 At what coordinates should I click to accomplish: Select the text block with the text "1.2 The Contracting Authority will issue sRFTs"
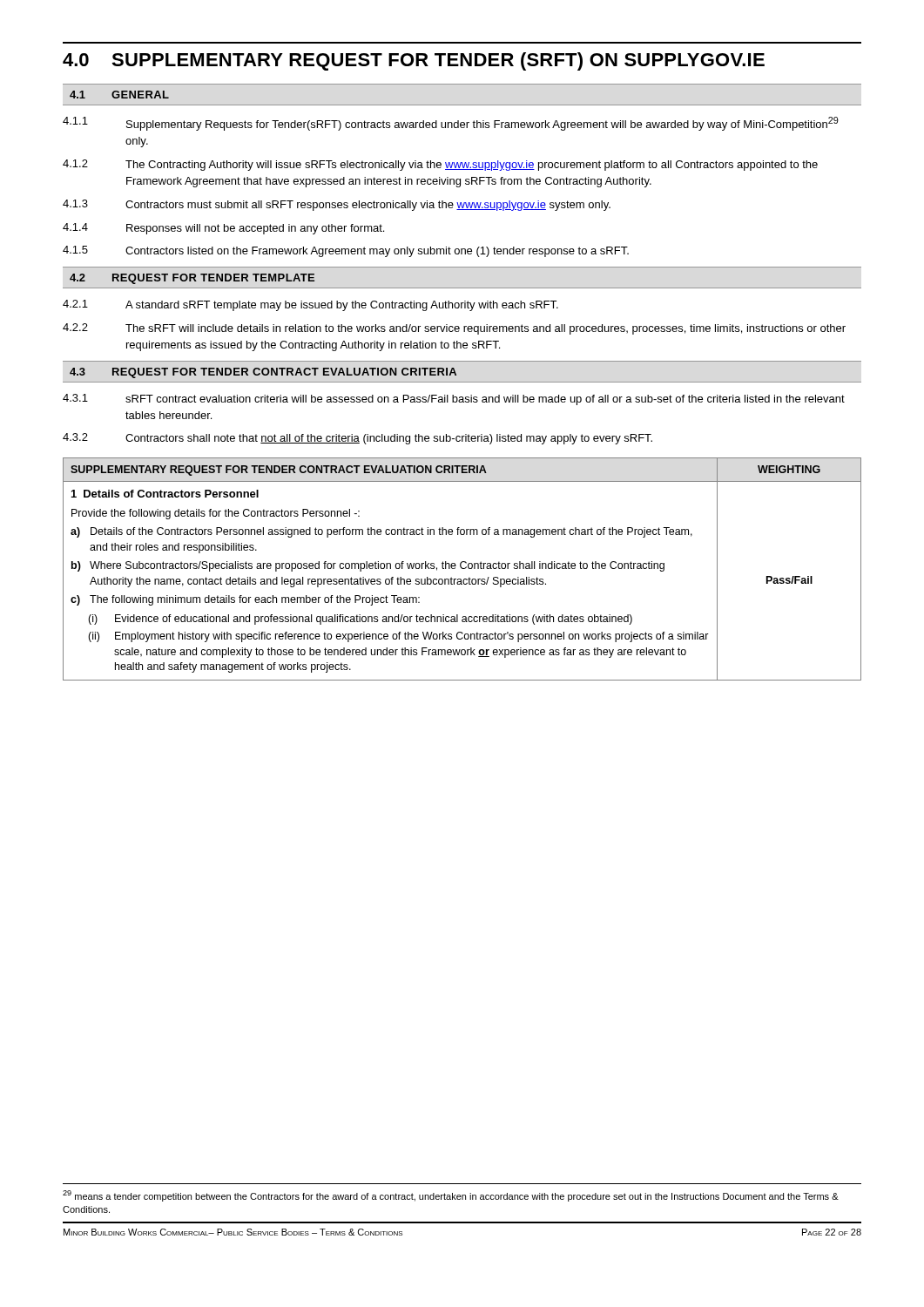pos(462,173)
